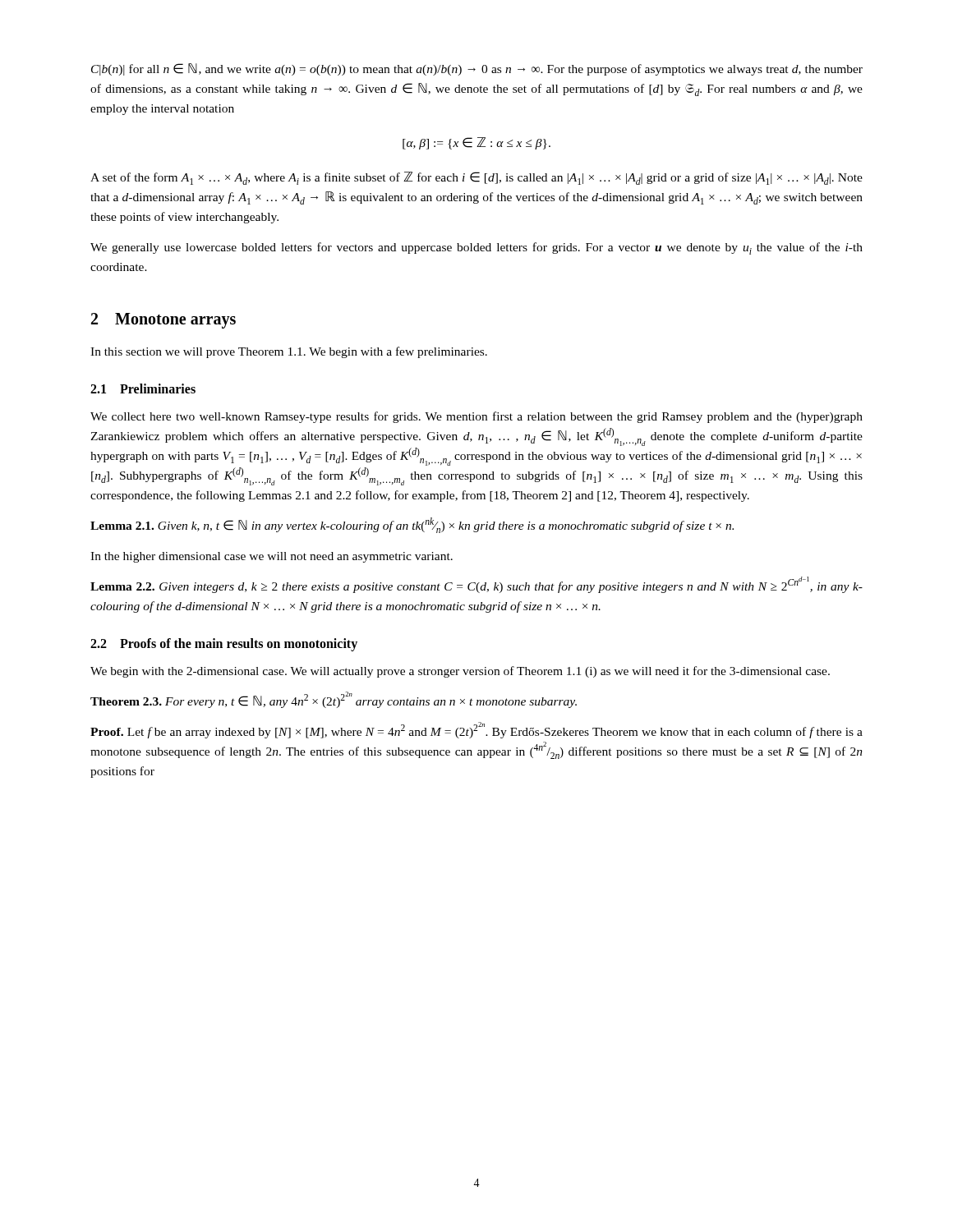
Task: Point to "2 Monotone arrays"
Action: tap(163, 321)
